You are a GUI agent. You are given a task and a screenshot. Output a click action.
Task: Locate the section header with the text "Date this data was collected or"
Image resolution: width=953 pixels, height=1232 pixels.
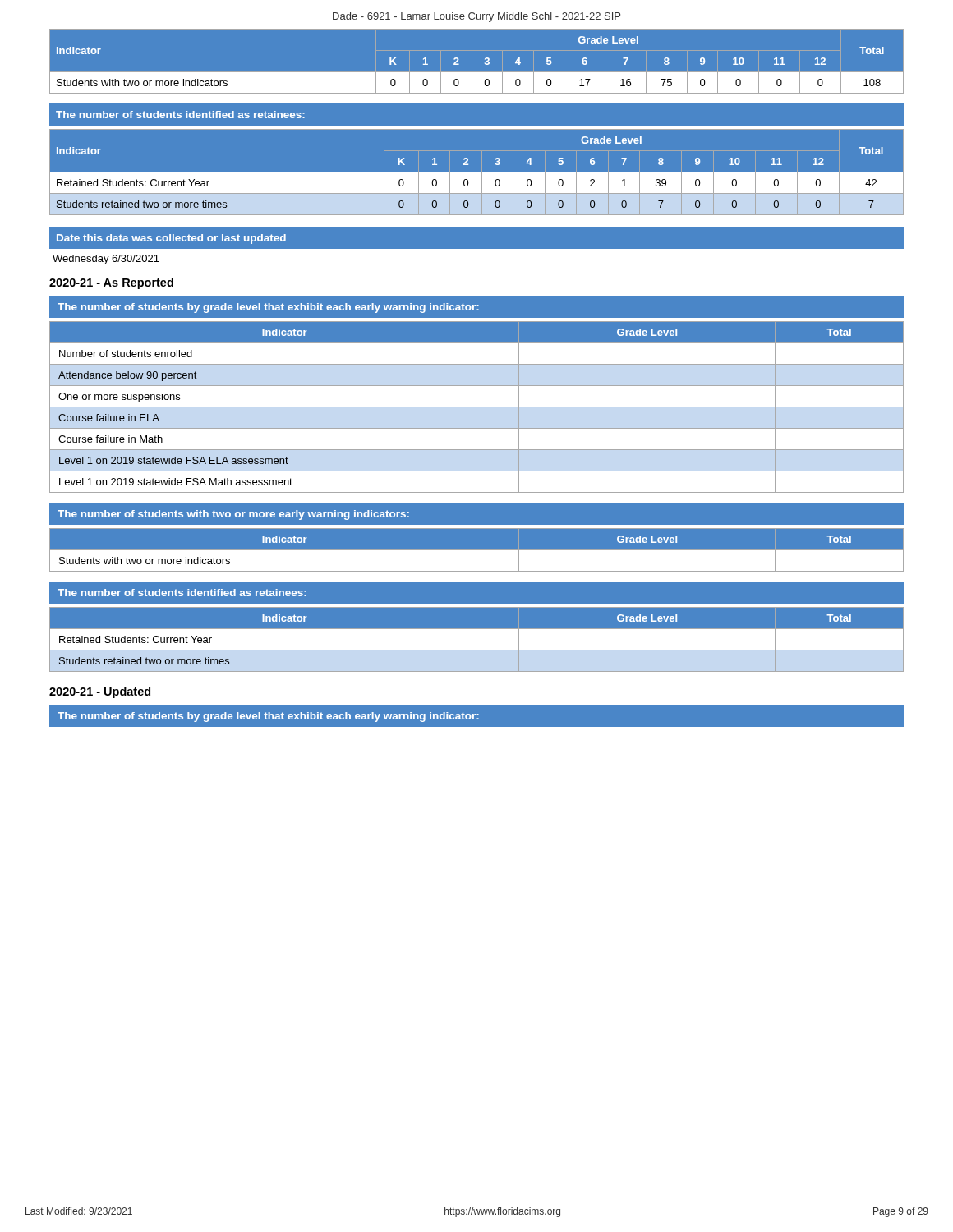(171, 238)
